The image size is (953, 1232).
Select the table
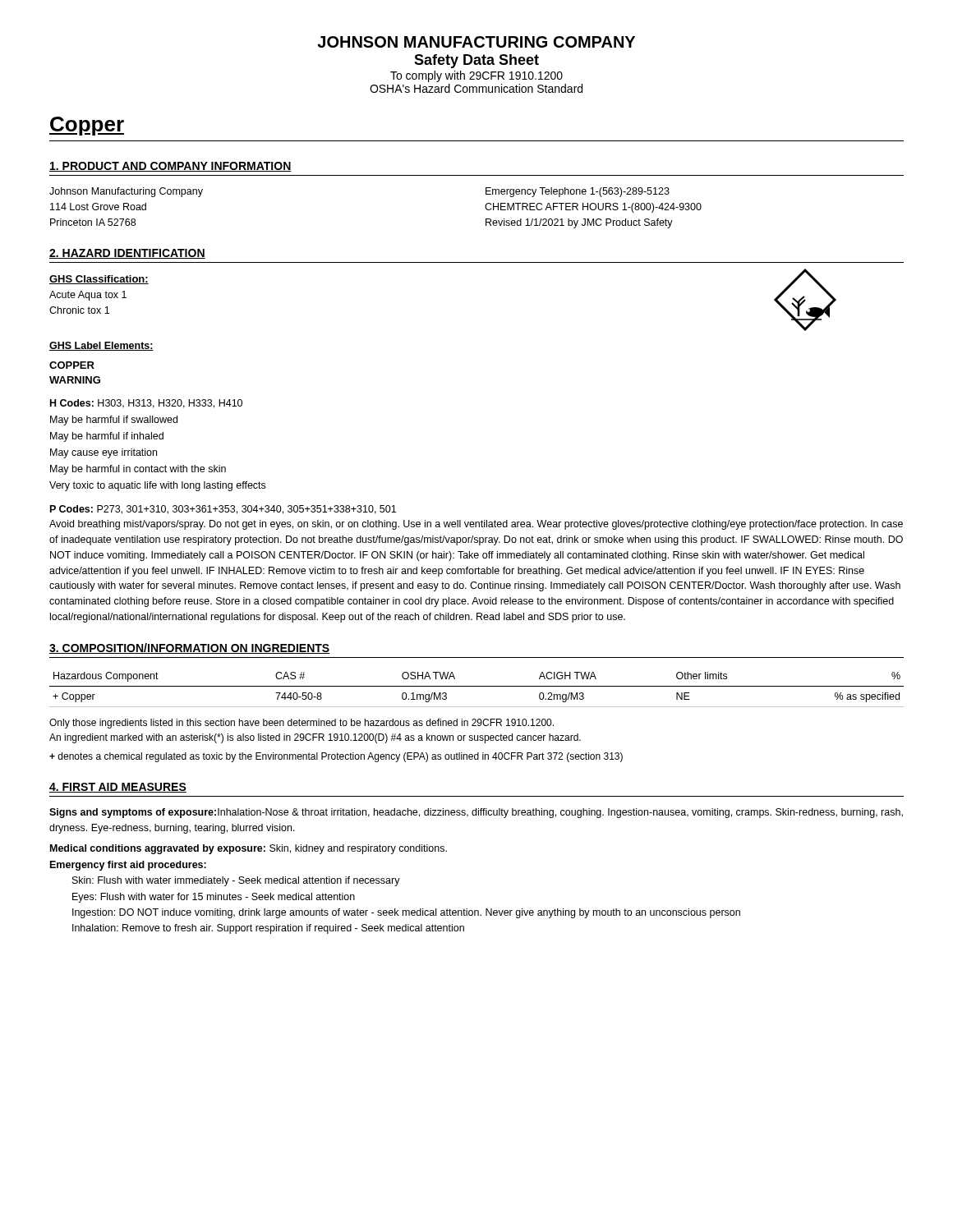click(x=476, y=686)
